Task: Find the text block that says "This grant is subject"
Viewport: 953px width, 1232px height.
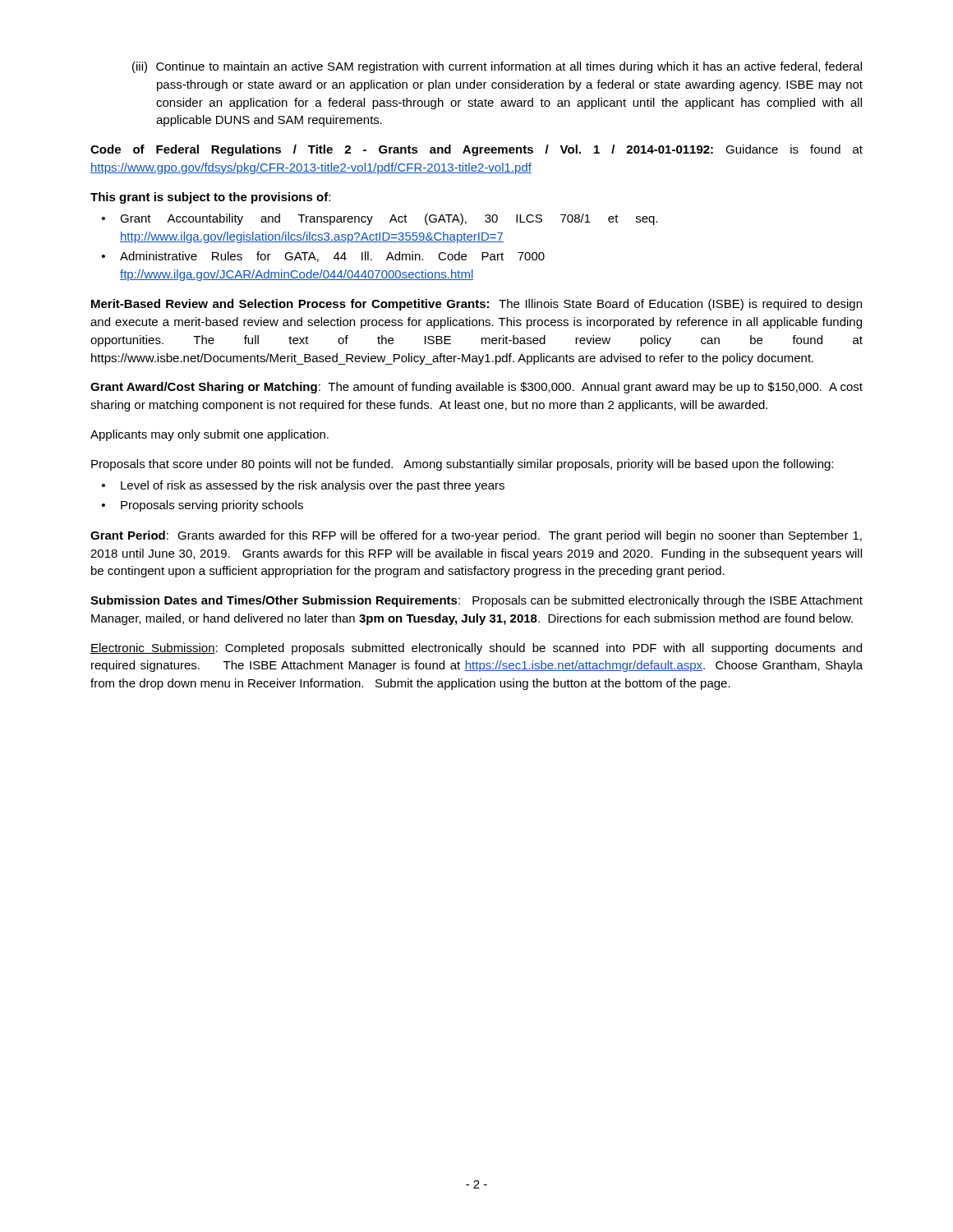Action: point(211,196)
